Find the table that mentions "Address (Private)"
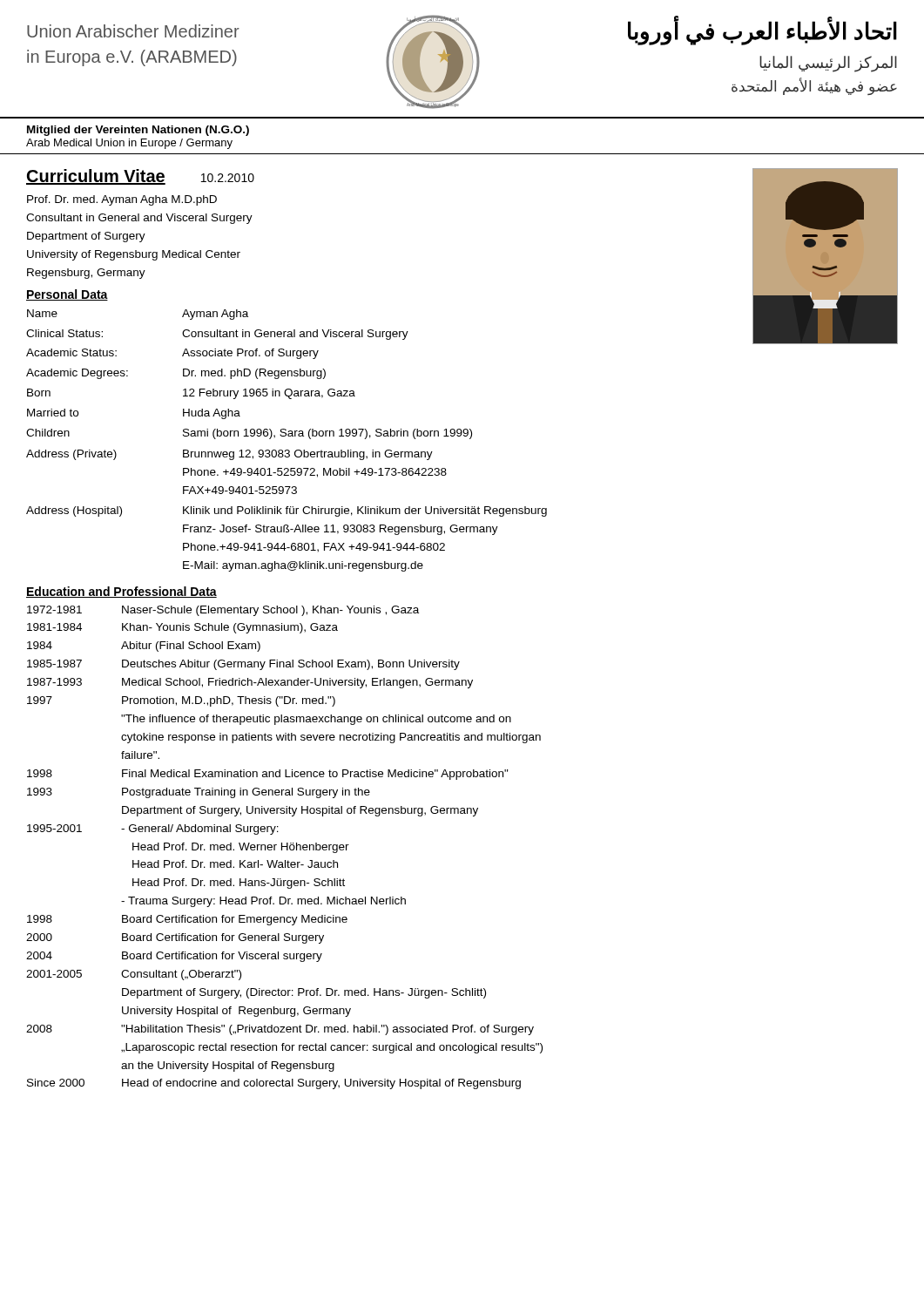 (x=462, y=510)
